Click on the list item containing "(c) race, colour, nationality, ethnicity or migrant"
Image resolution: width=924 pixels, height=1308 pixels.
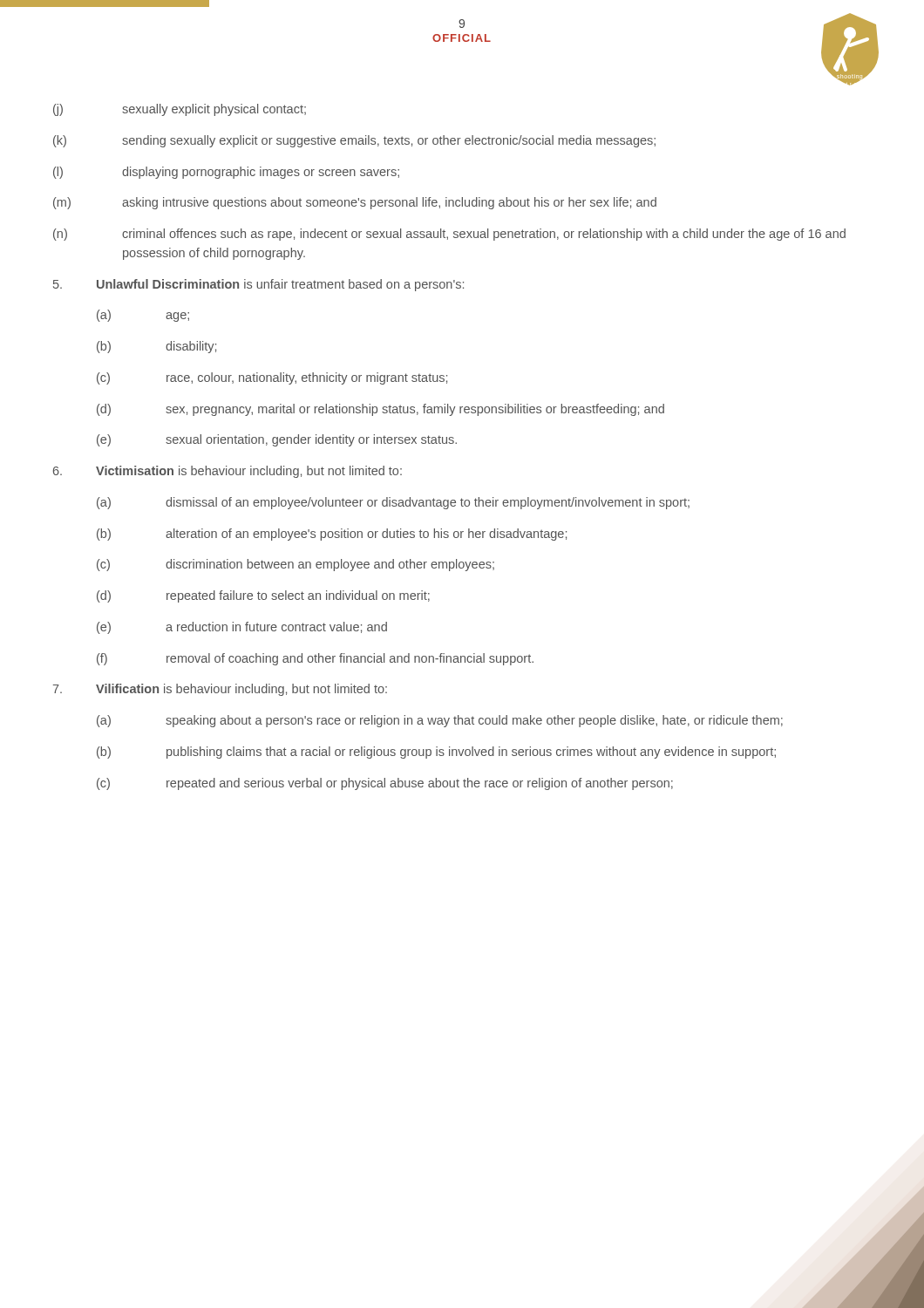click(x=272, y=378)
